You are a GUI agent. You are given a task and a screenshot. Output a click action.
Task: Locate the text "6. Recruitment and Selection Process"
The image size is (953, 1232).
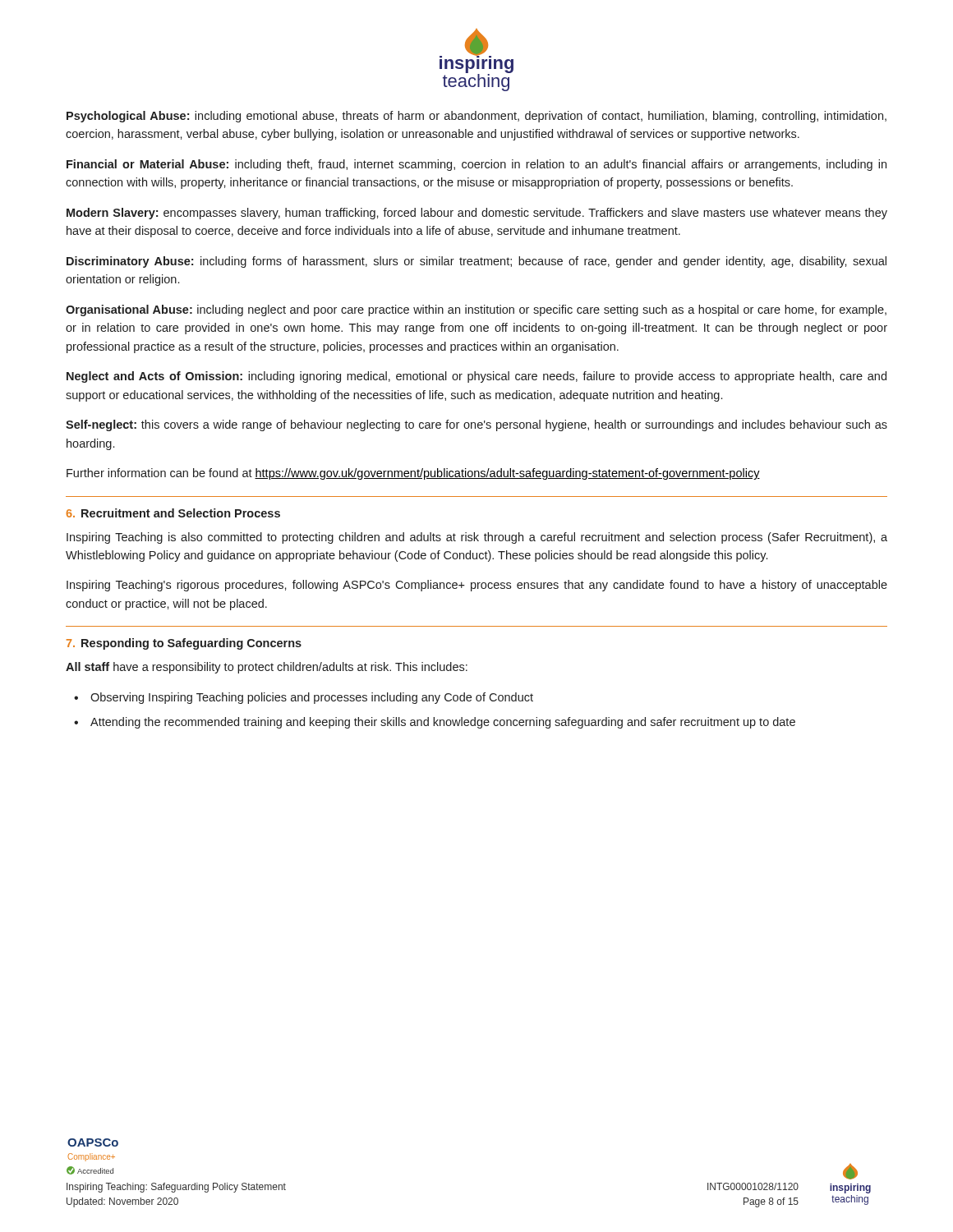click(173, 513)
